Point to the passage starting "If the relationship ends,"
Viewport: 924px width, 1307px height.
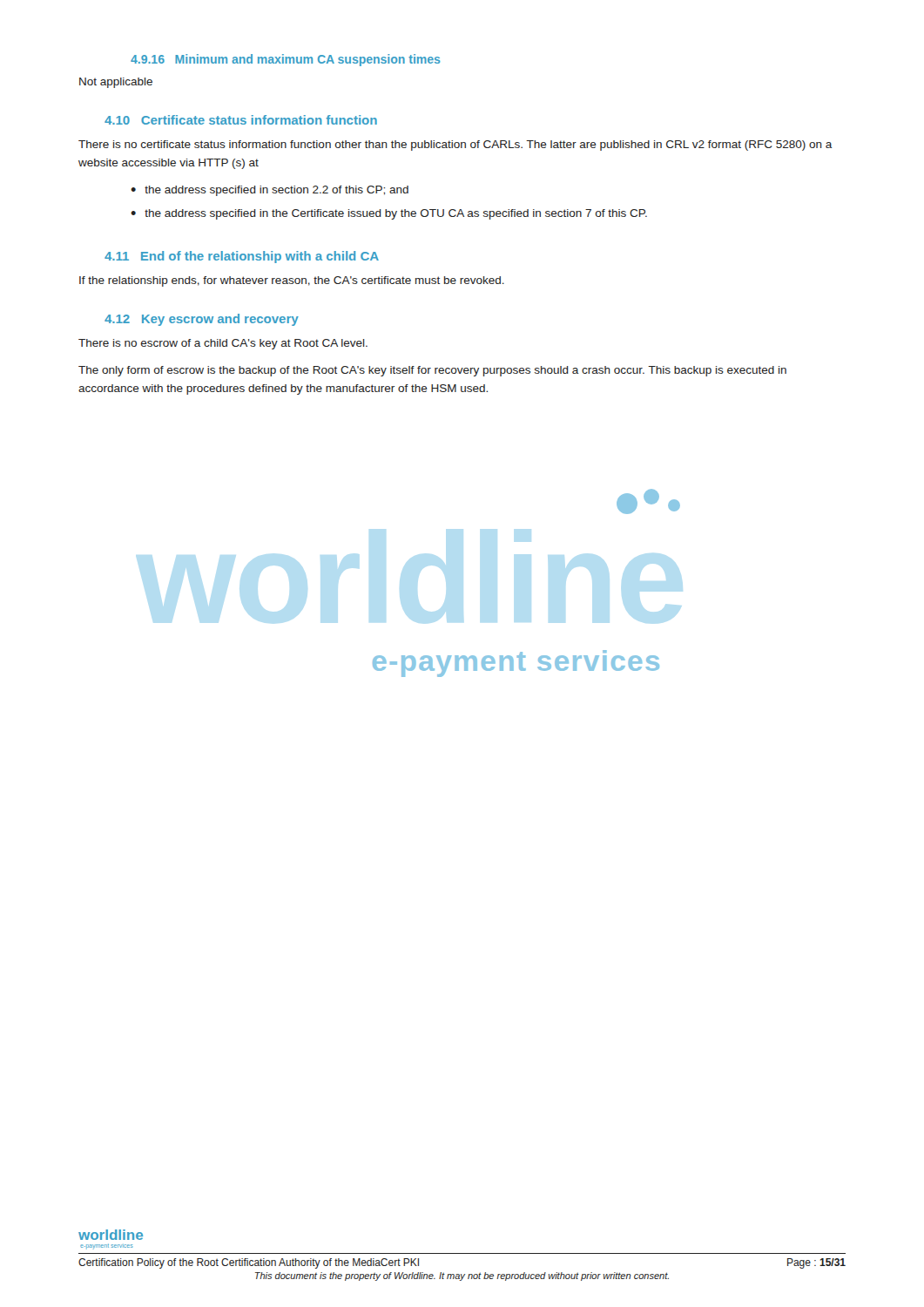[x=292, y=280]
